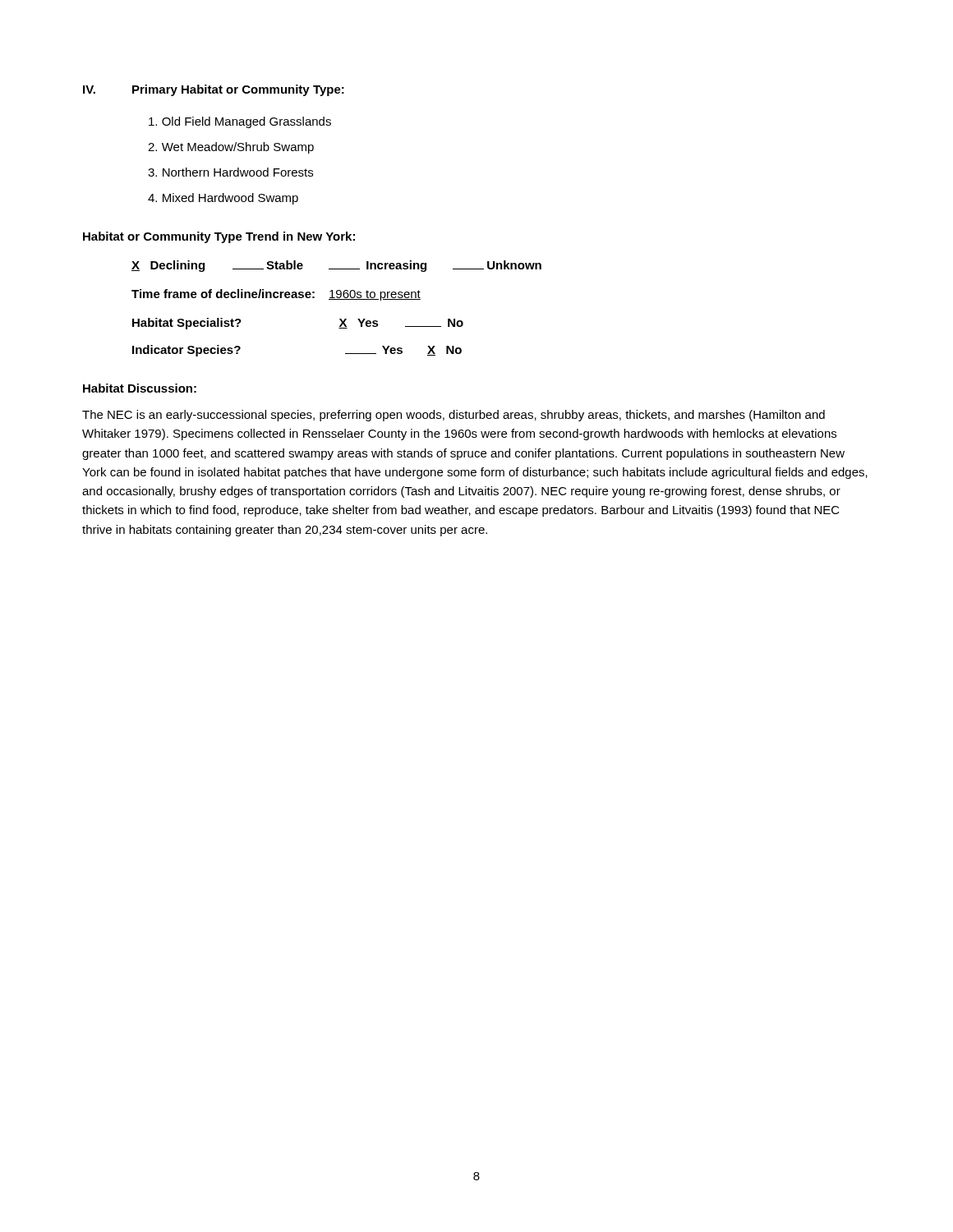Where does it say "Habitat Discussion:"?
953x1232 pixels.
pos(140,388)
